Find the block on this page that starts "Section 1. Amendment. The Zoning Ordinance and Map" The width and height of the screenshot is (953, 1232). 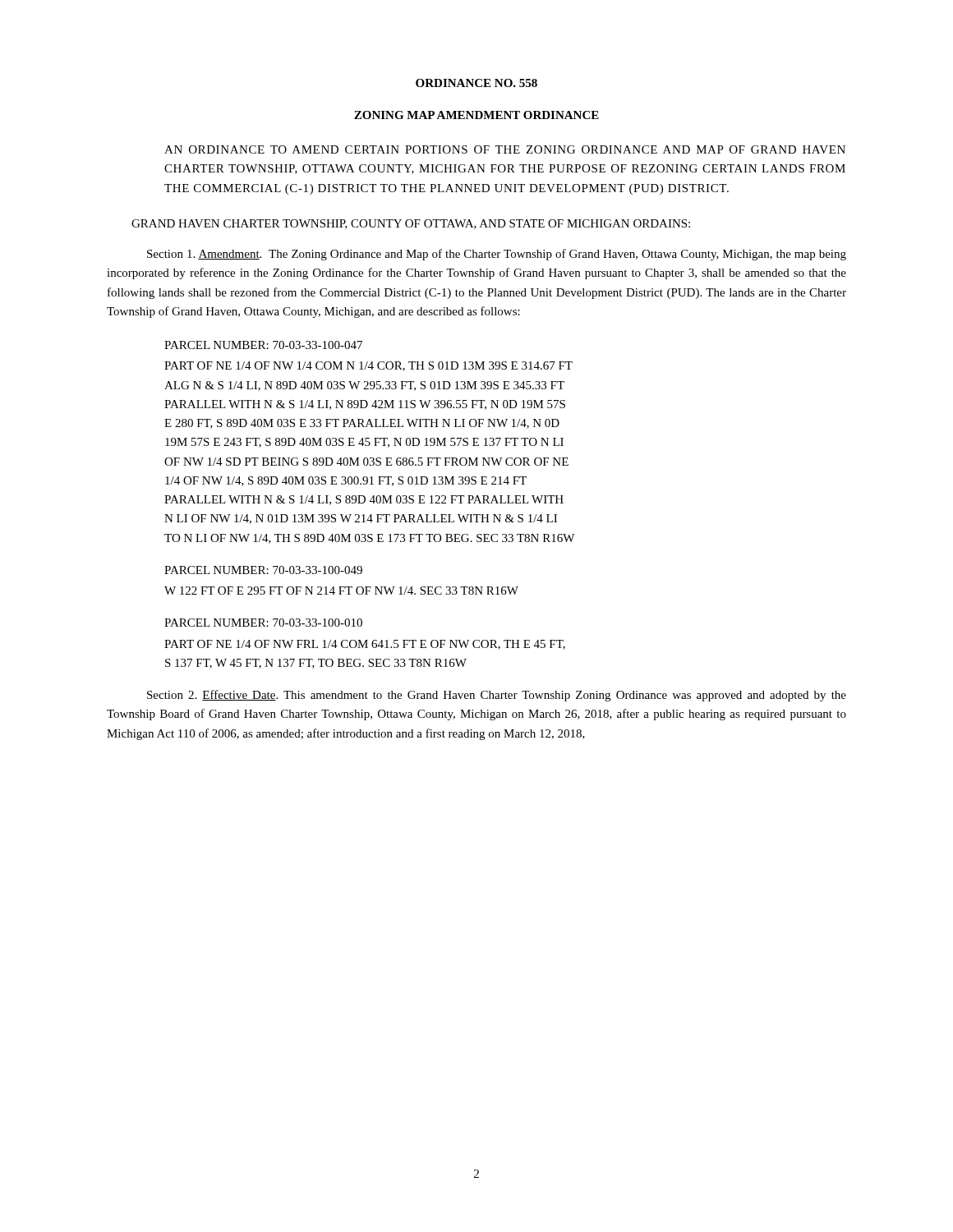(476, 282)
